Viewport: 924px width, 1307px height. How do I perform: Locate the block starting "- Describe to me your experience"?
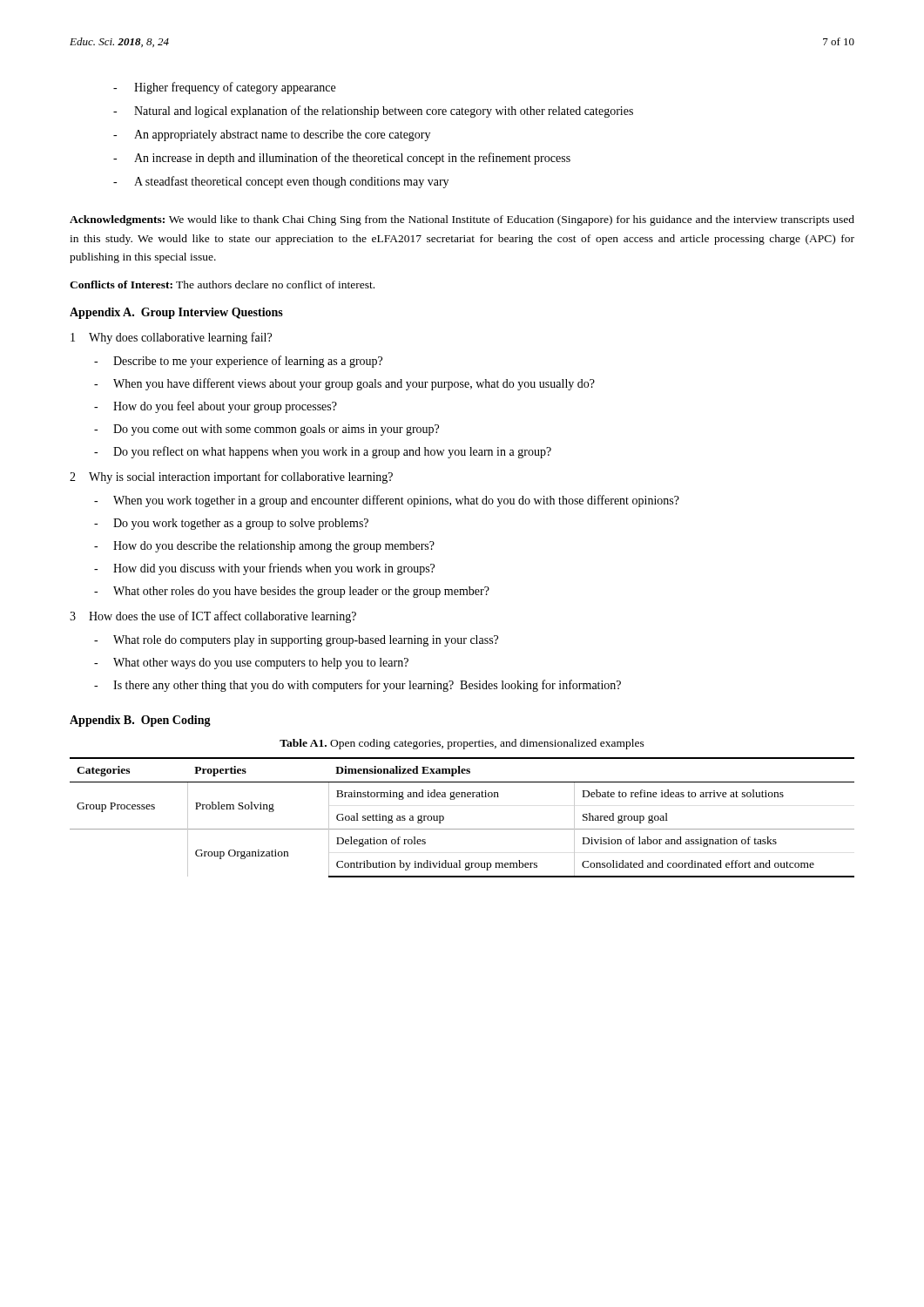point(238,362)
